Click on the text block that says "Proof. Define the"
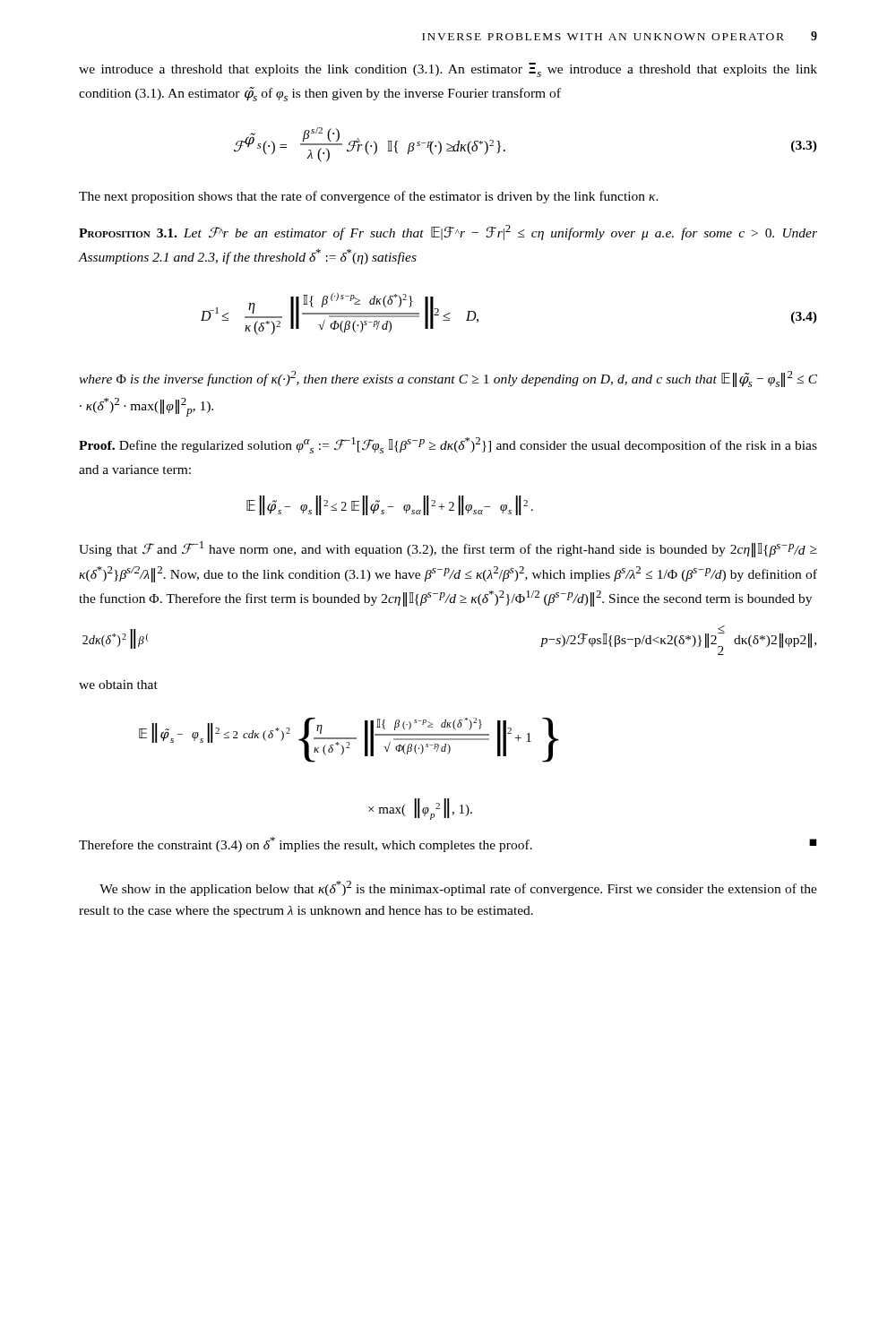The width and height of the screenshot is (896, 1344). pyautogui.click(x=448, y=455)
